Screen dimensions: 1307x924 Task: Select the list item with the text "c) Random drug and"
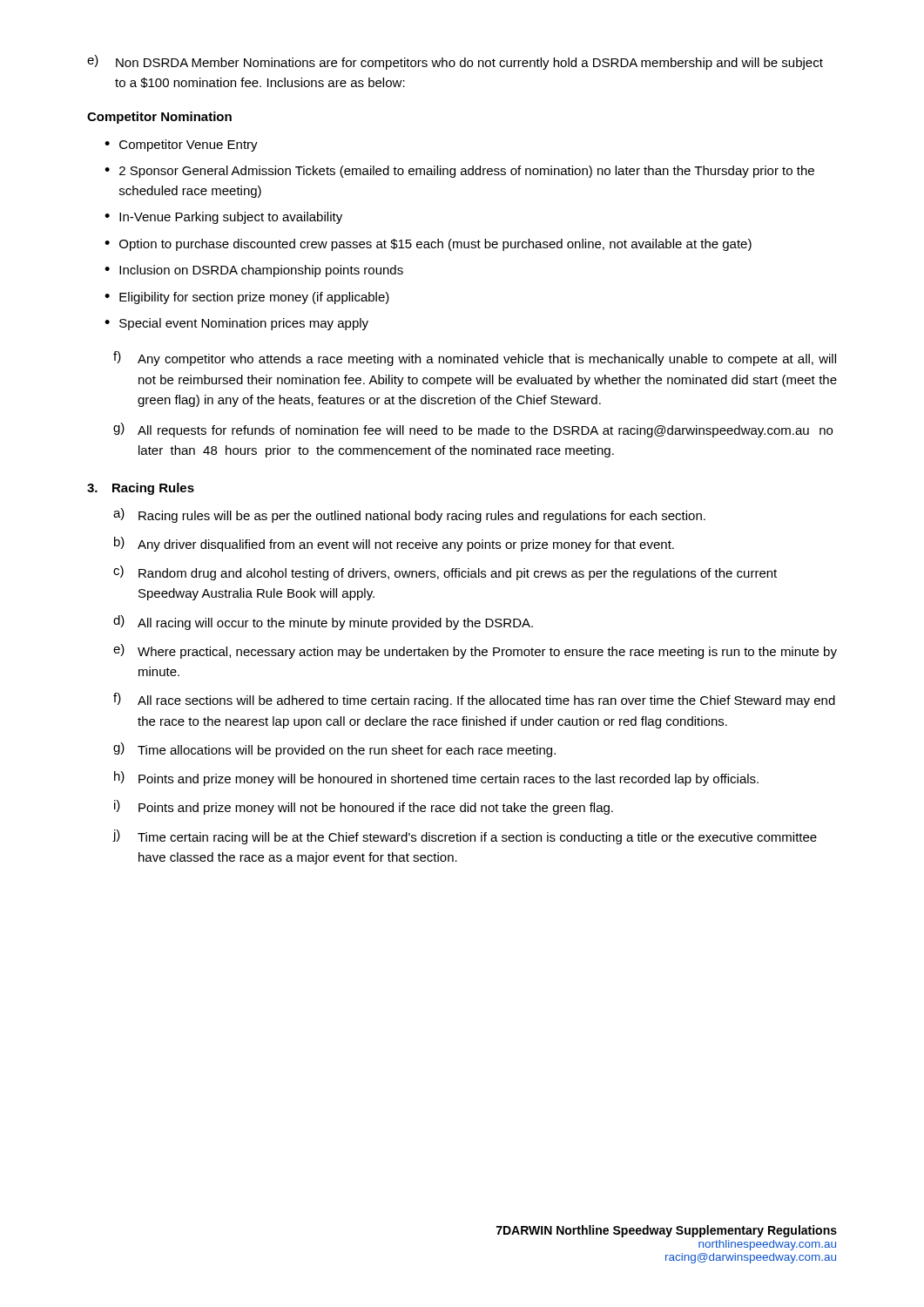[475, 583]
